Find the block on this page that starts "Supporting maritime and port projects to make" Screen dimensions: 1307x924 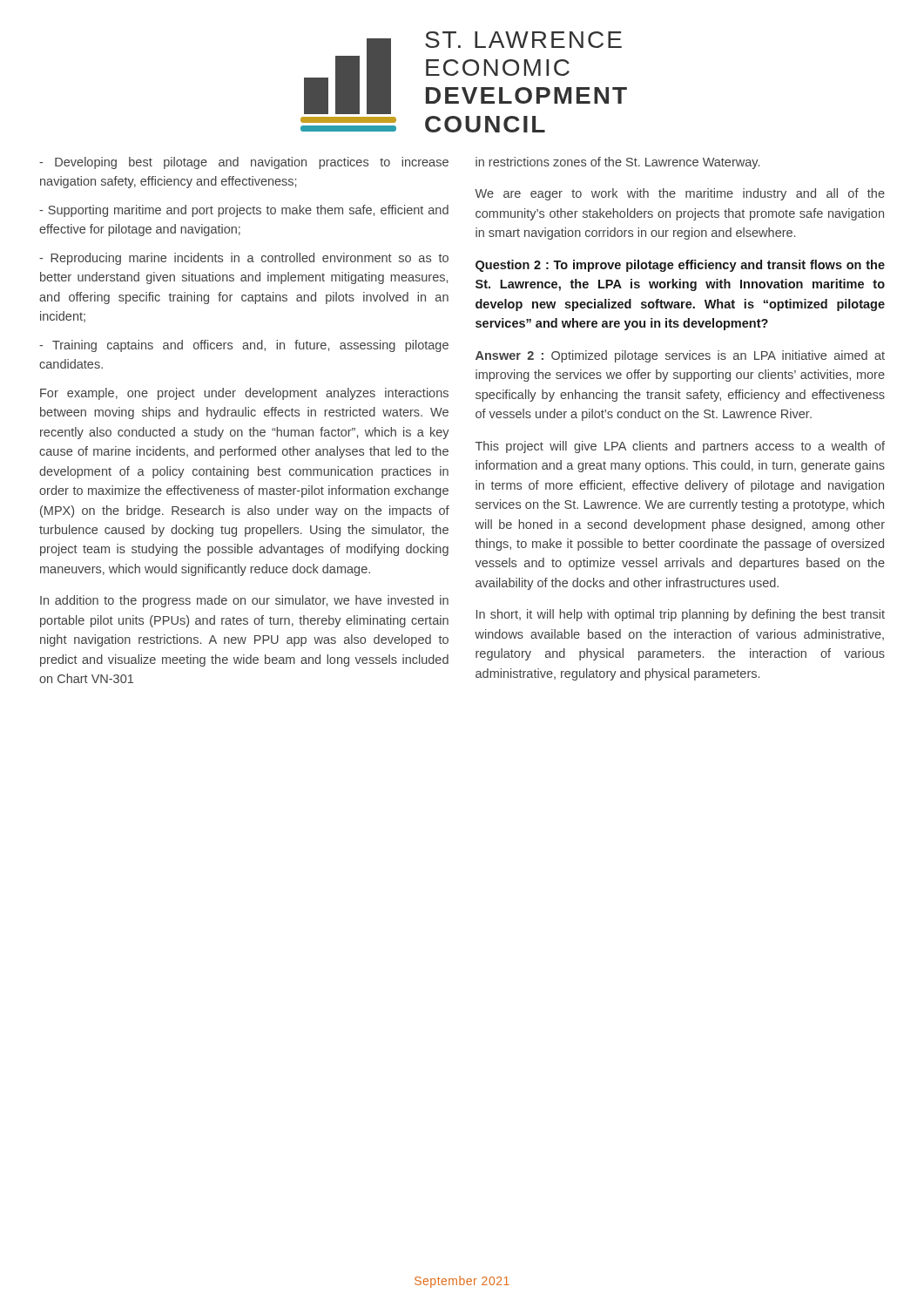pyautogui.click(x=244, y=220)
